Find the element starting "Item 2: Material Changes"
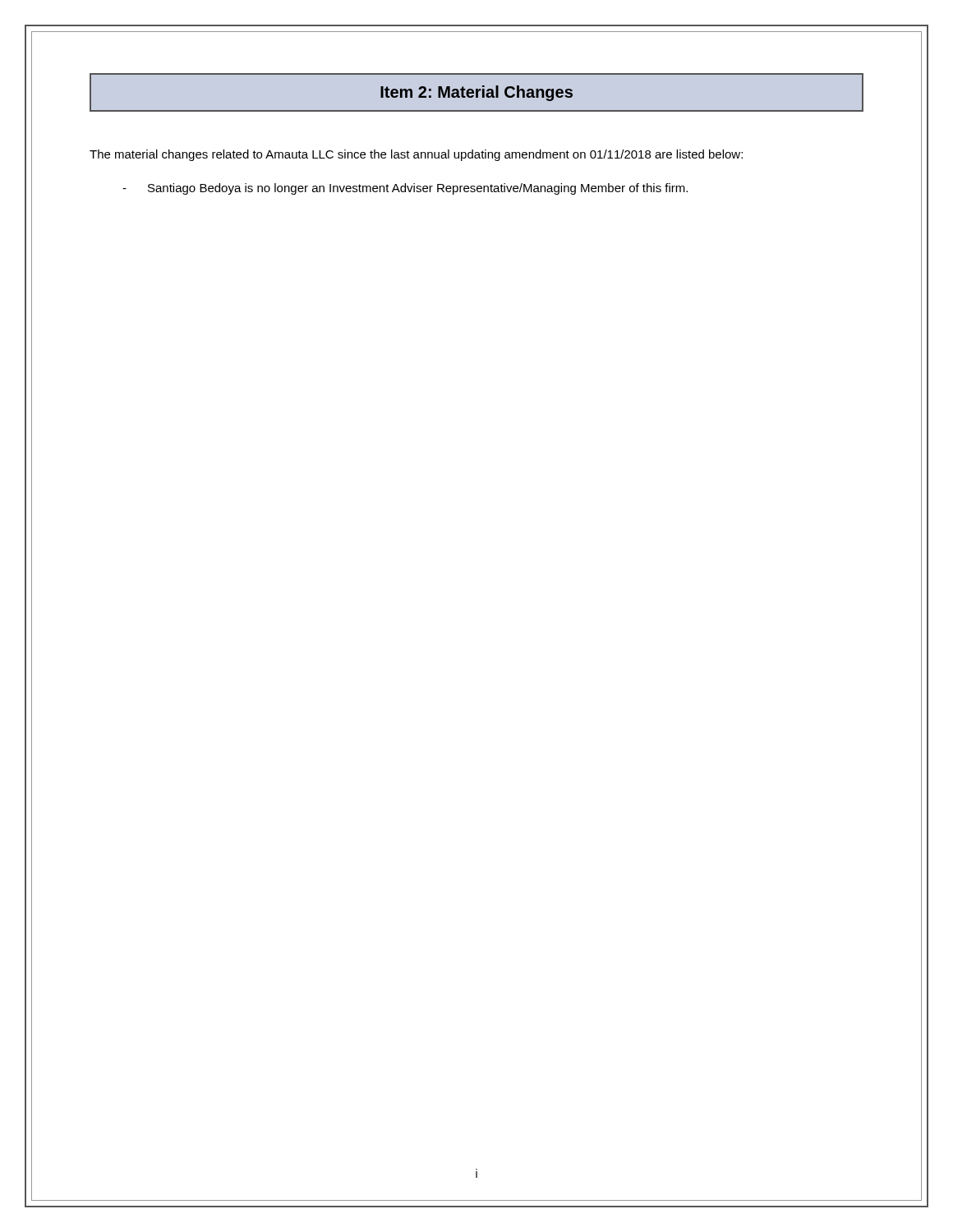 click(476, 92)
